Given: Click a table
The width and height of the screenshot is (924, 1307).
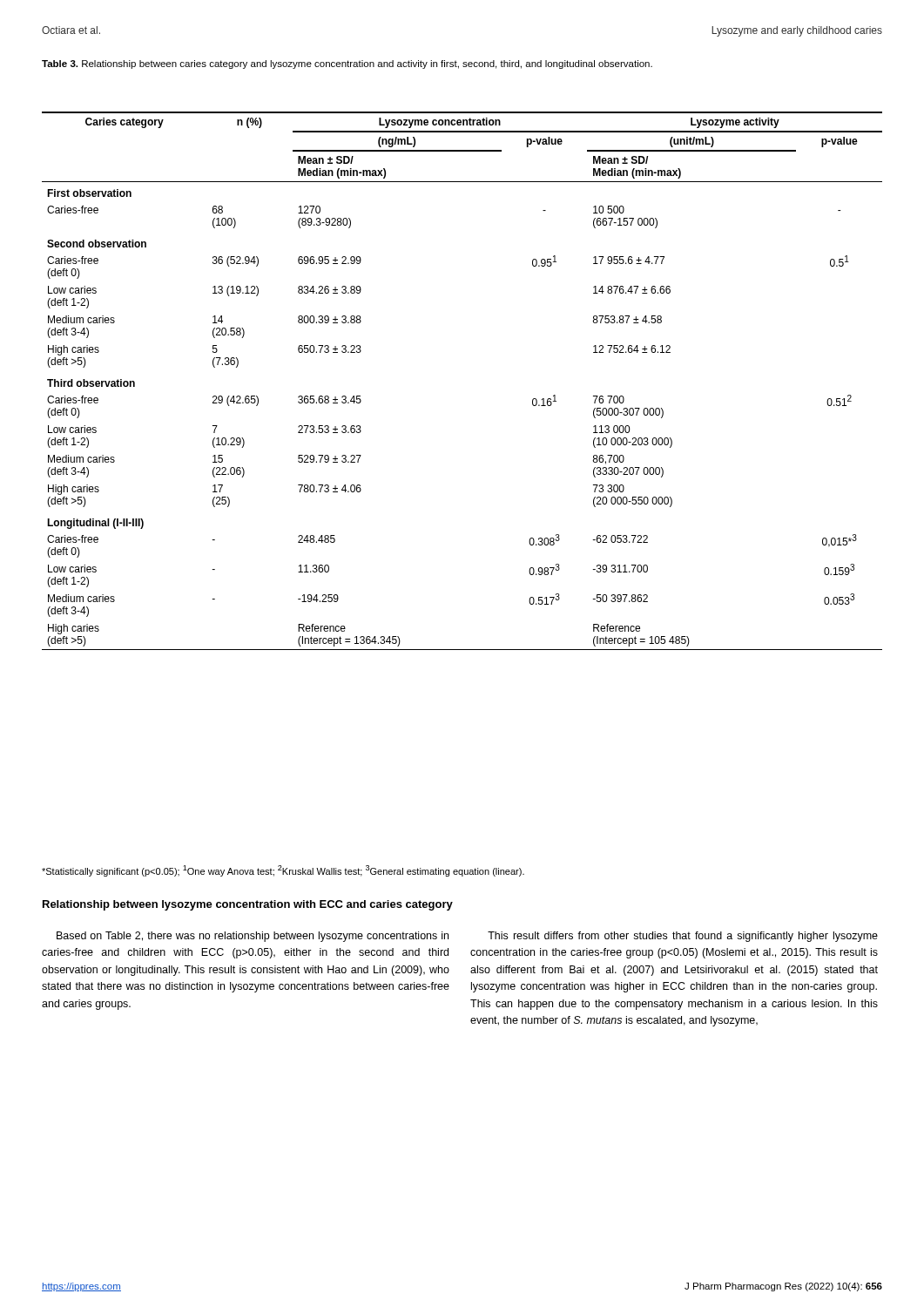Looking at the screenshot, I should [x=462, y=381].
